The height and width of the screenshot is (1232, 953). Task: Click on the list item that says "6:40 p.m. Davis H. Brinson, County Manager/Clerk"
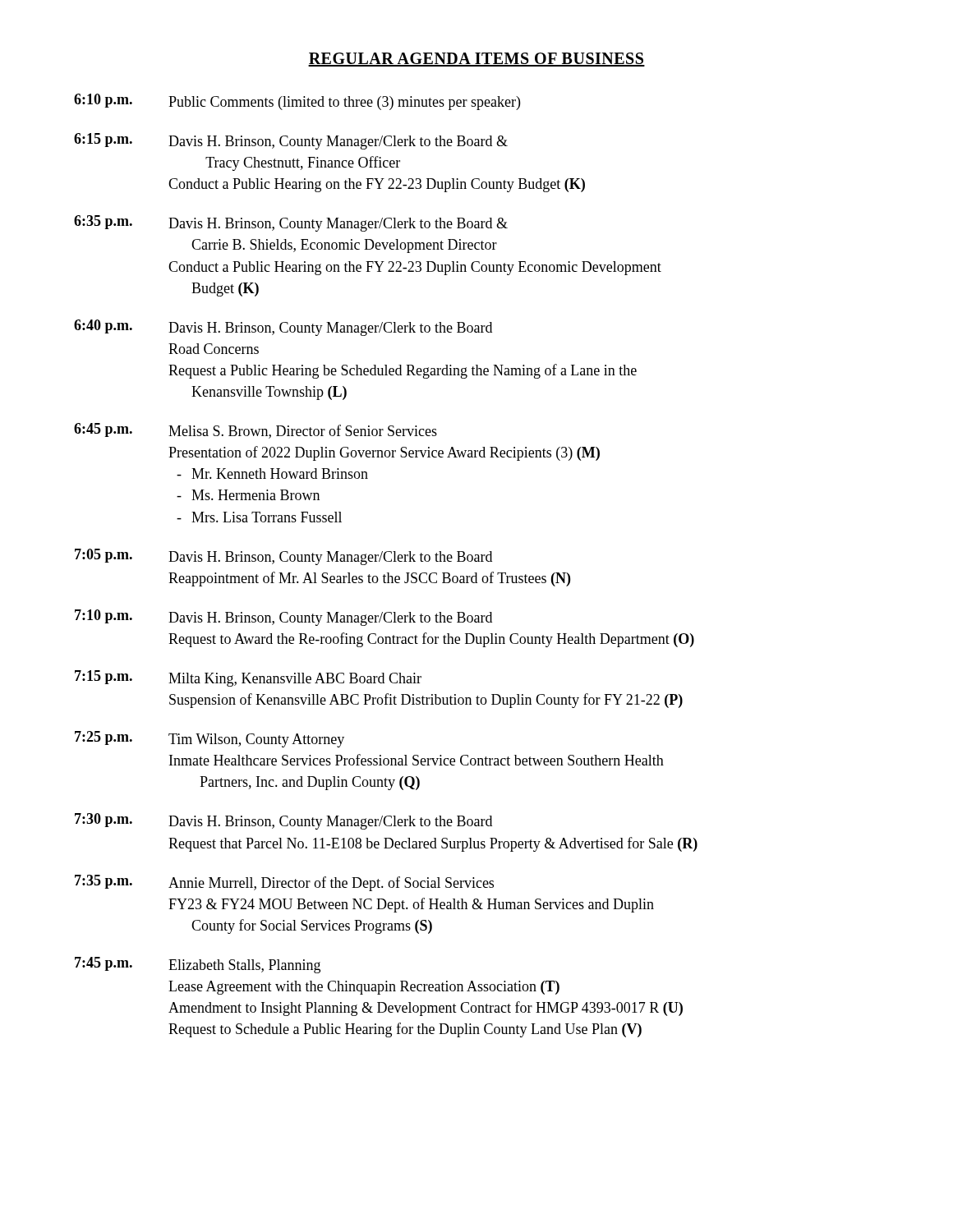coord(476,360)
